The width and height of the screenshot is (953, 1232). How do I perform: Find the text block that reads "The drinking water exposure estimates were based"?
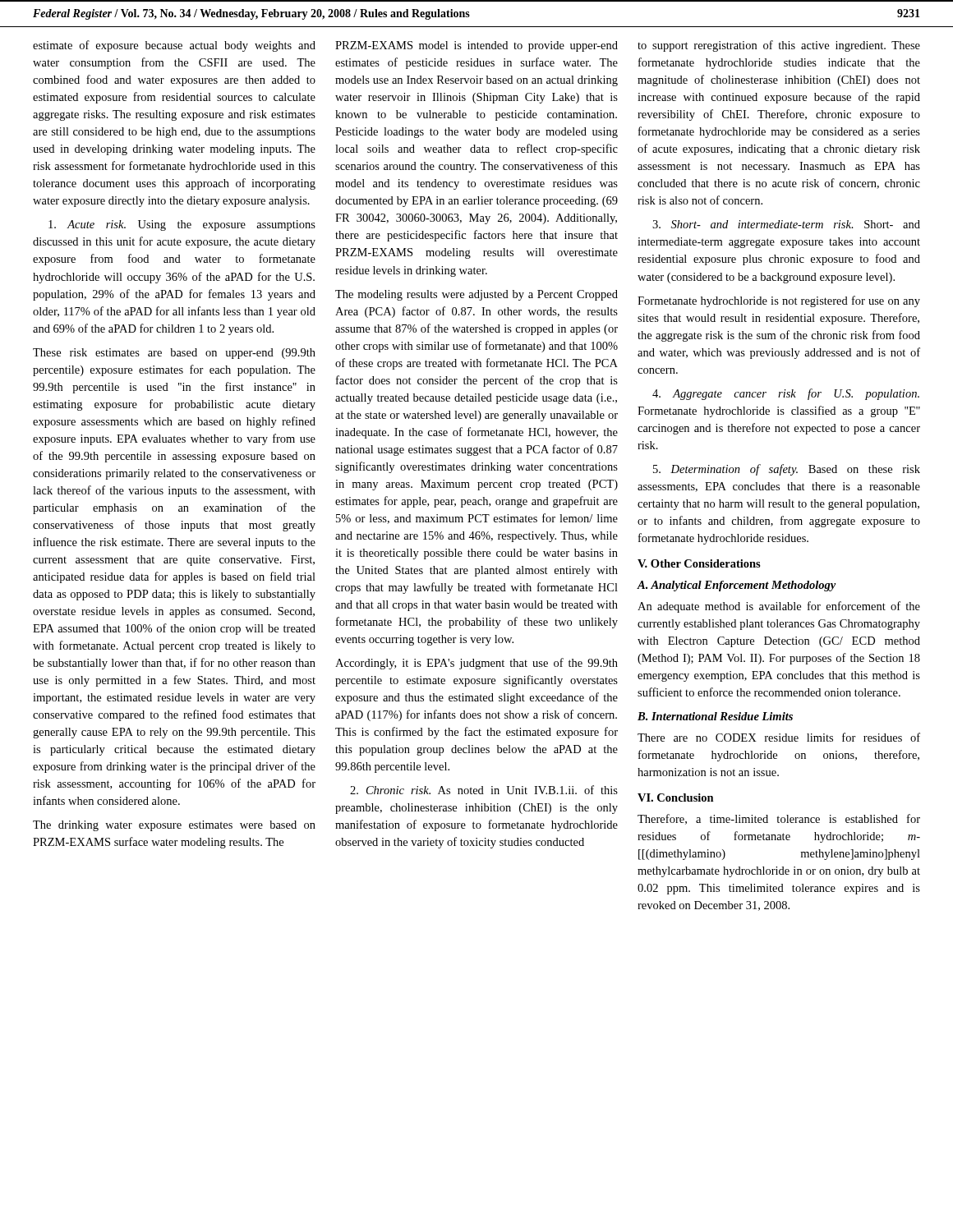(174, 834)
